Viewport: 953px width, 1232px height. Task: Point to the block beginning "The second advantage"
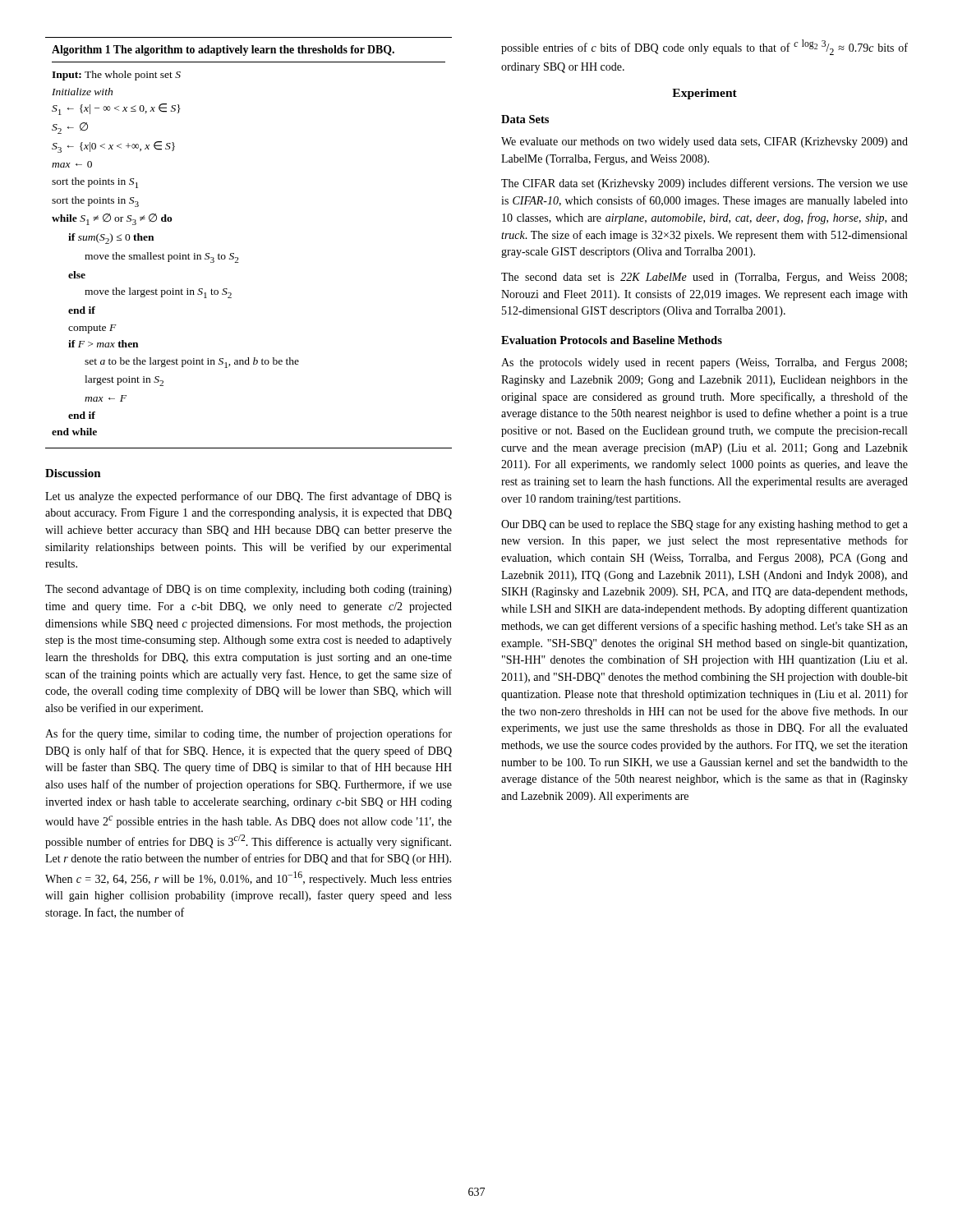point(248,649)
